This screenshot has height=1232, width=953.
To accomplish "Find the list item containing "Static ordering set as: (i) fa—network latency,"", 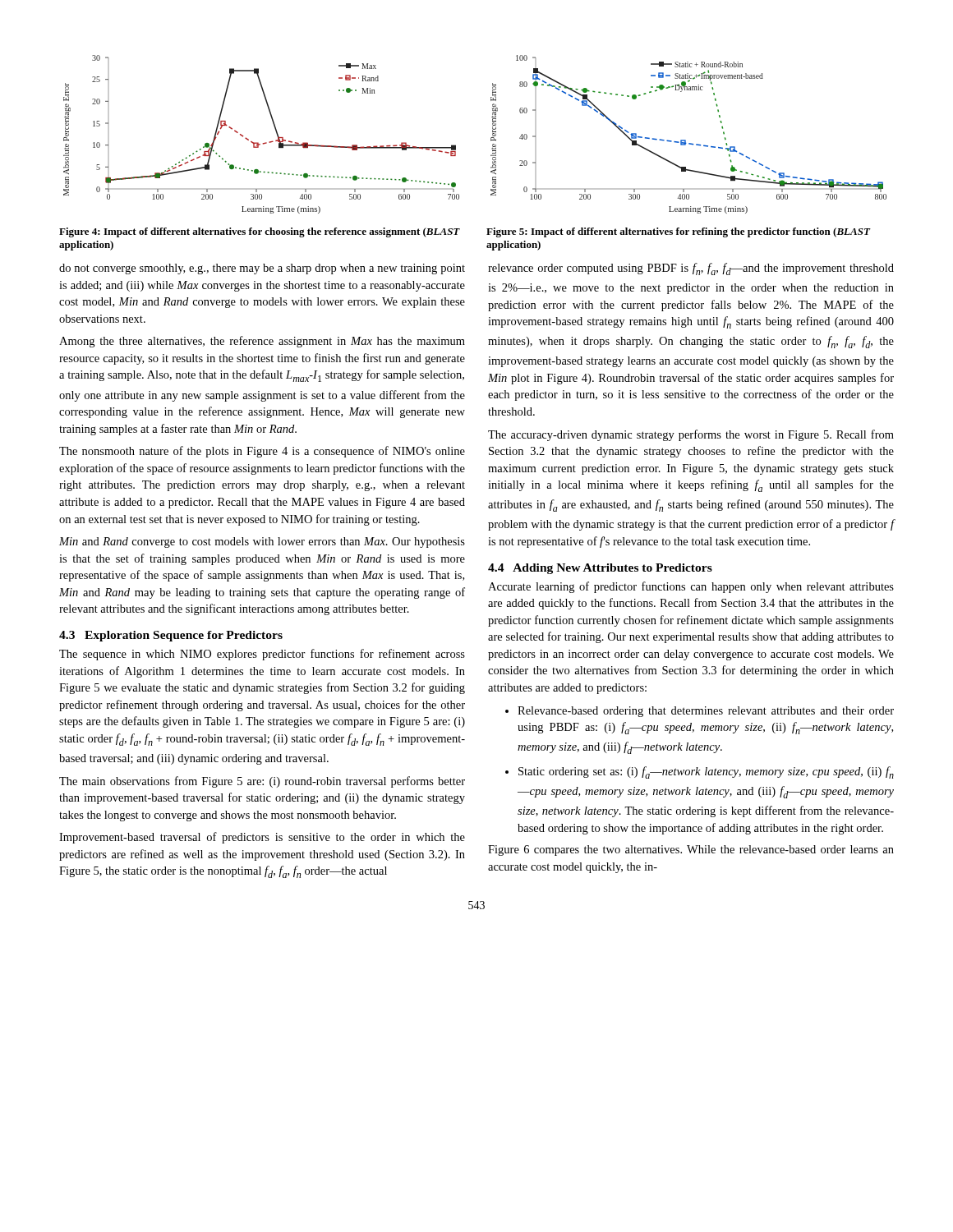I will click(698, 800).
